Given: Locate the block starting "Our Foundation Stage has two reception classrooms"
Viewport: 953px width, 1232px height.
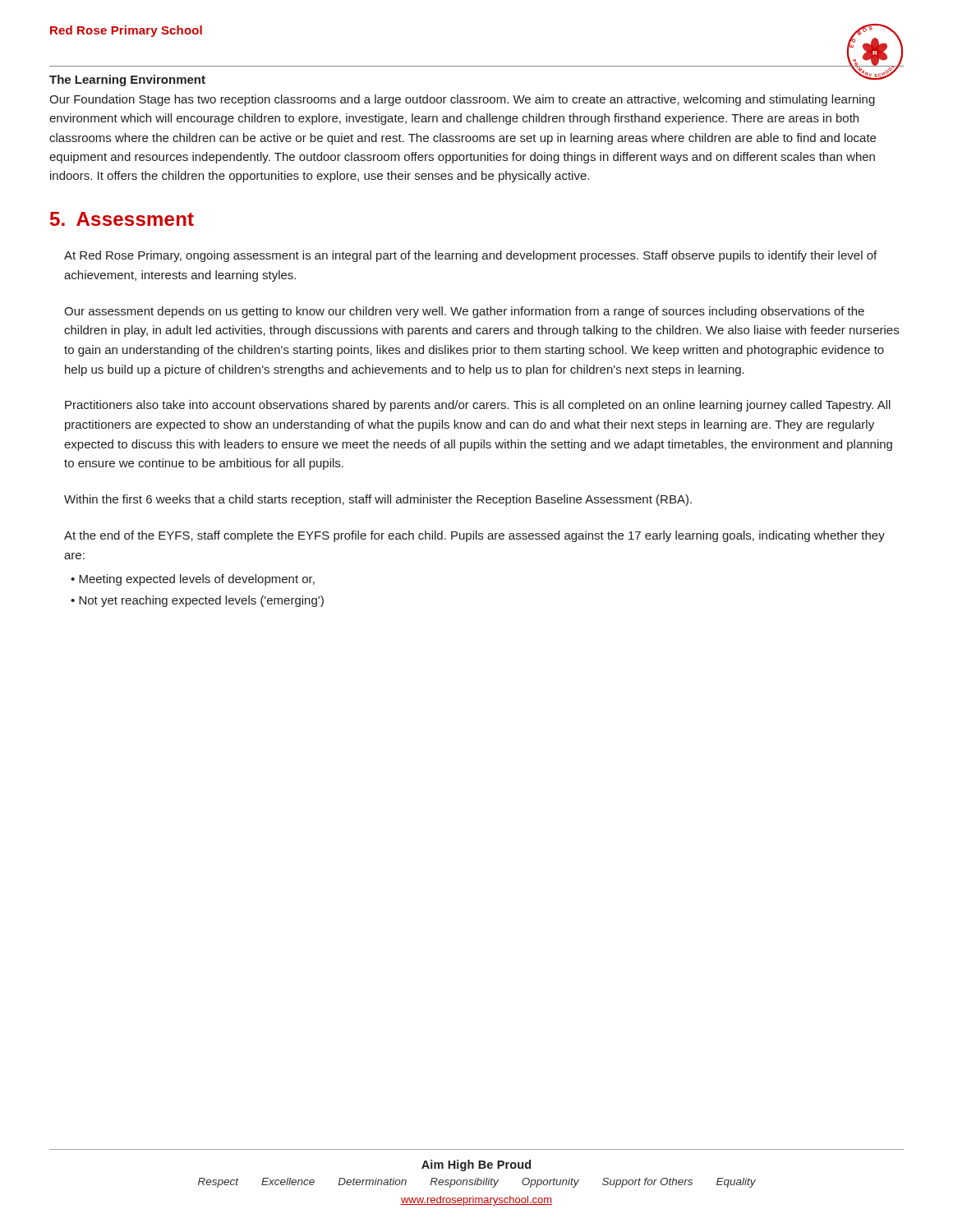Looking at the screenshot, I should click(x=463, y=137).
